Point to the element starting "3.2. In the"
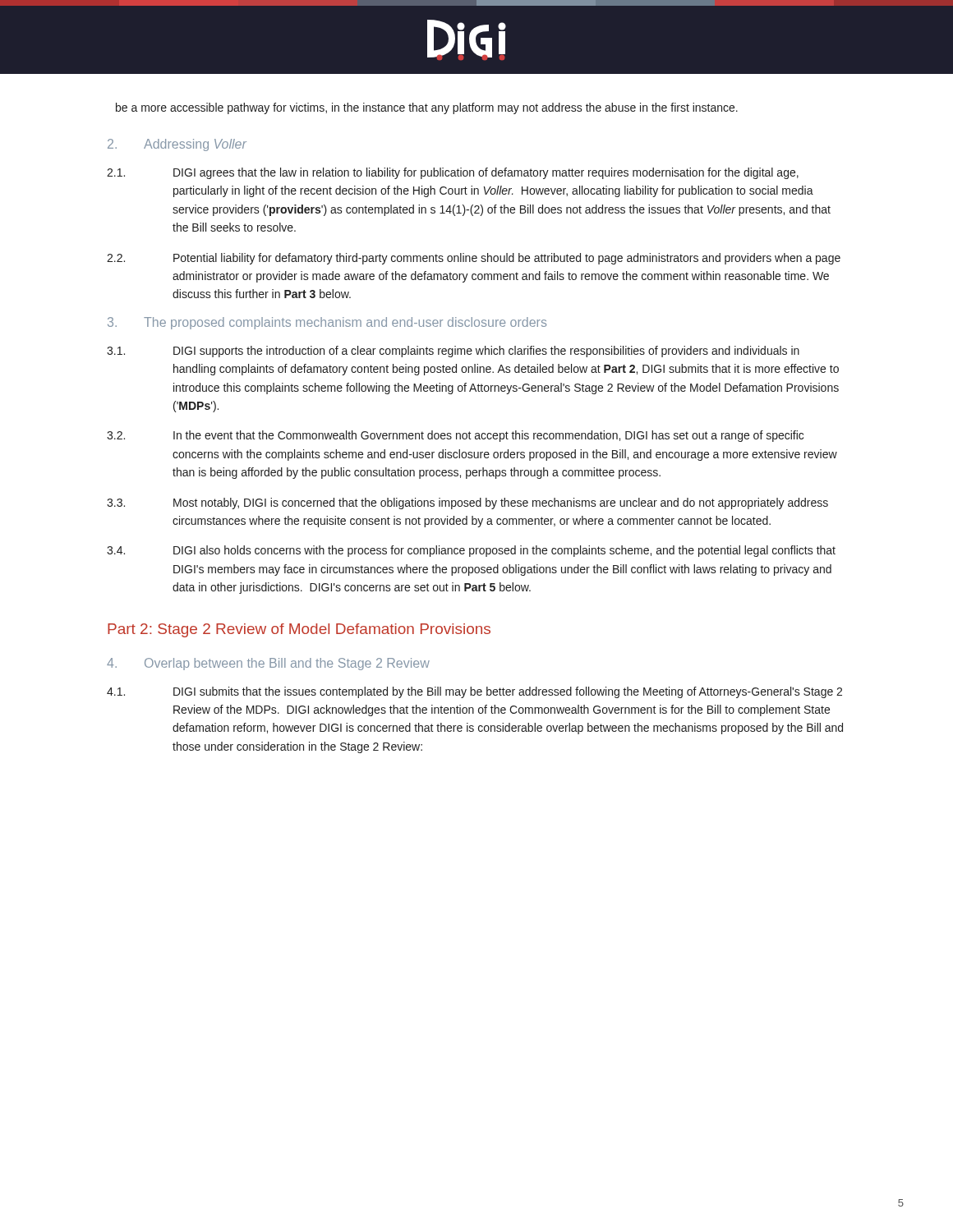953x1232 pixels. [476, 454]
